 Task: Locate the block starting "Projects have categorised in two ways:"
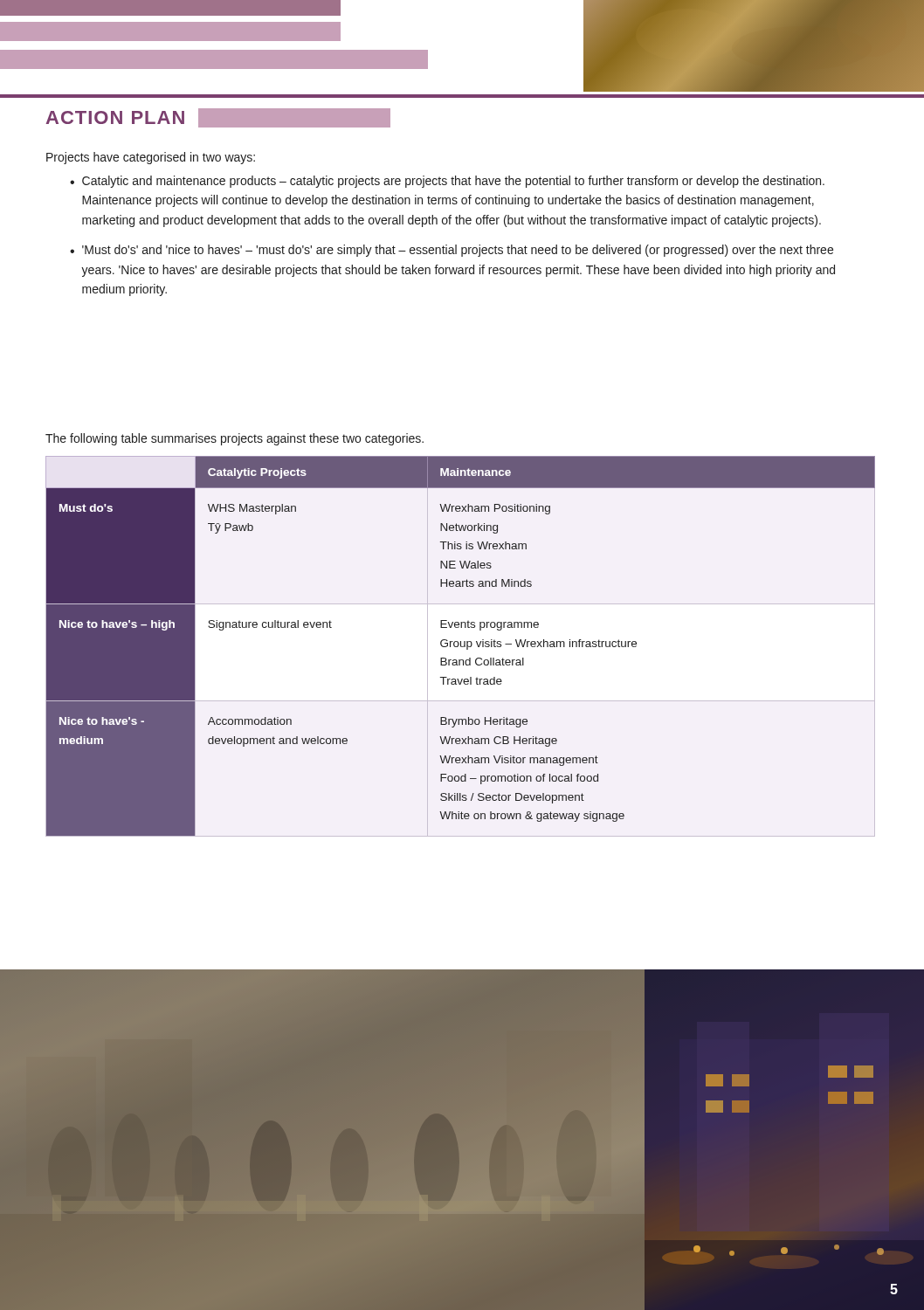151,157
